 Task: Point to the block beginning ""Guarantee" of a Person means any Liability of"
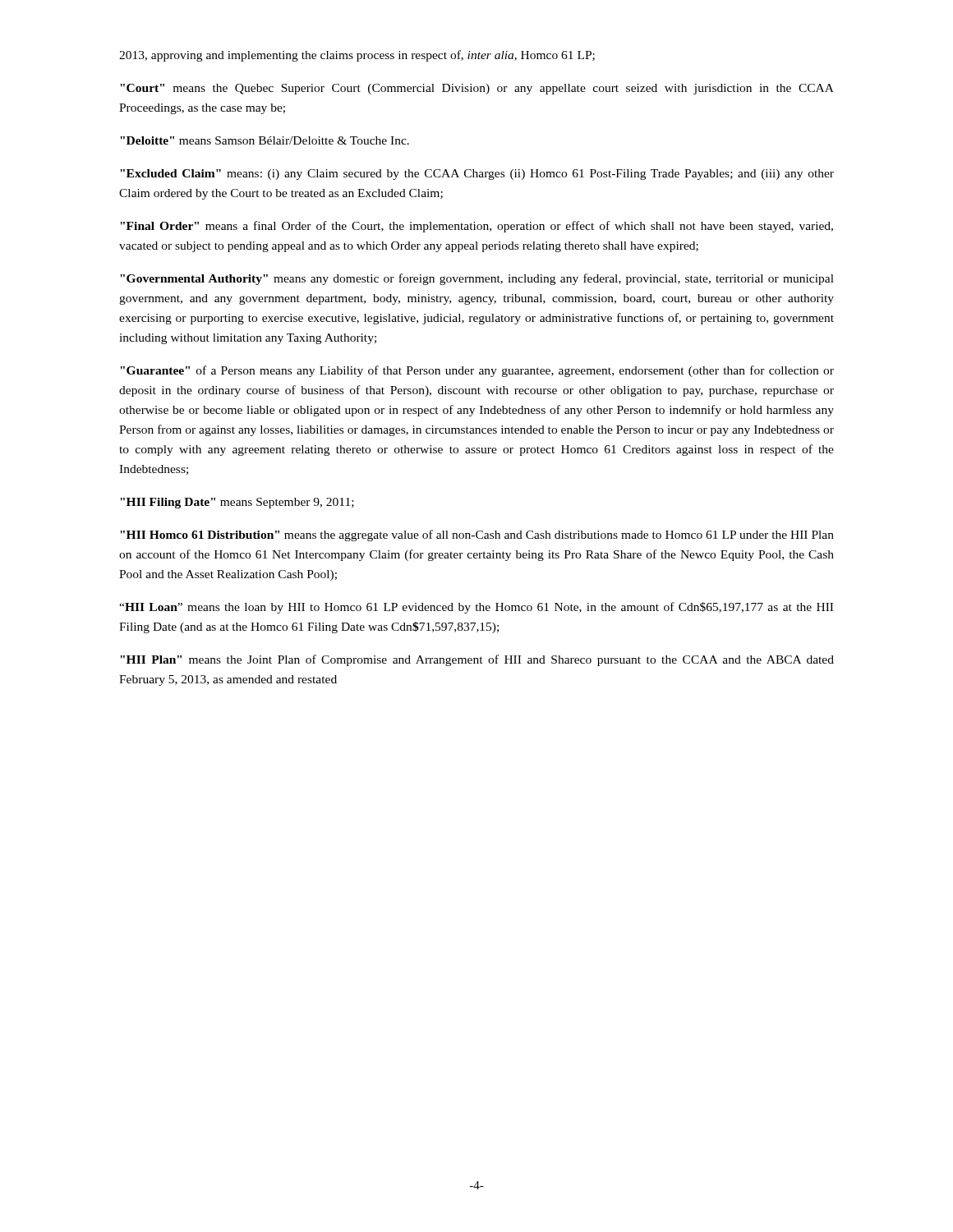point(476,419)
